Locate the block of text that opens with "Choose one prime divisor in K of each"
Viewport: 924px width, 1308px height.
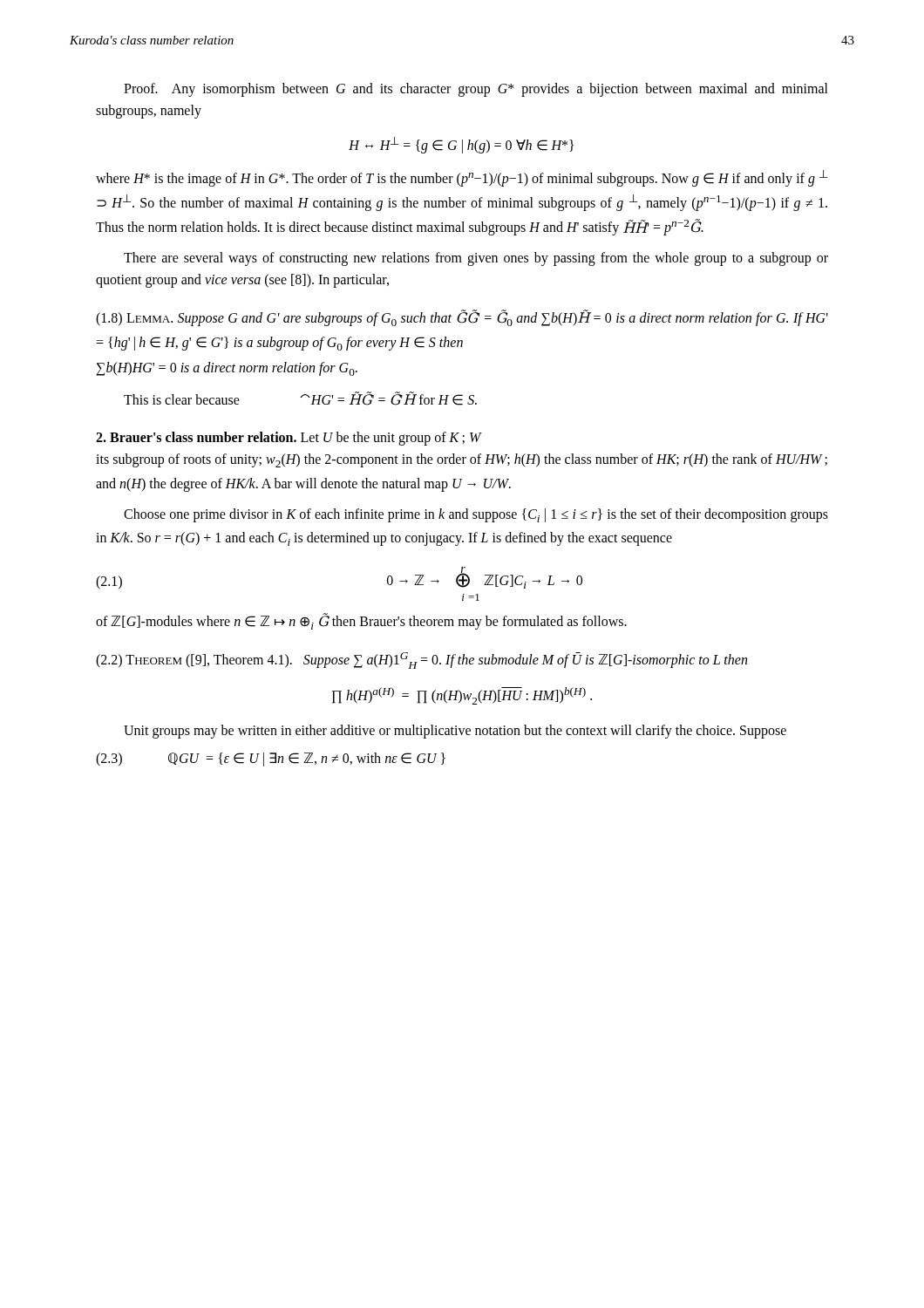462,528
